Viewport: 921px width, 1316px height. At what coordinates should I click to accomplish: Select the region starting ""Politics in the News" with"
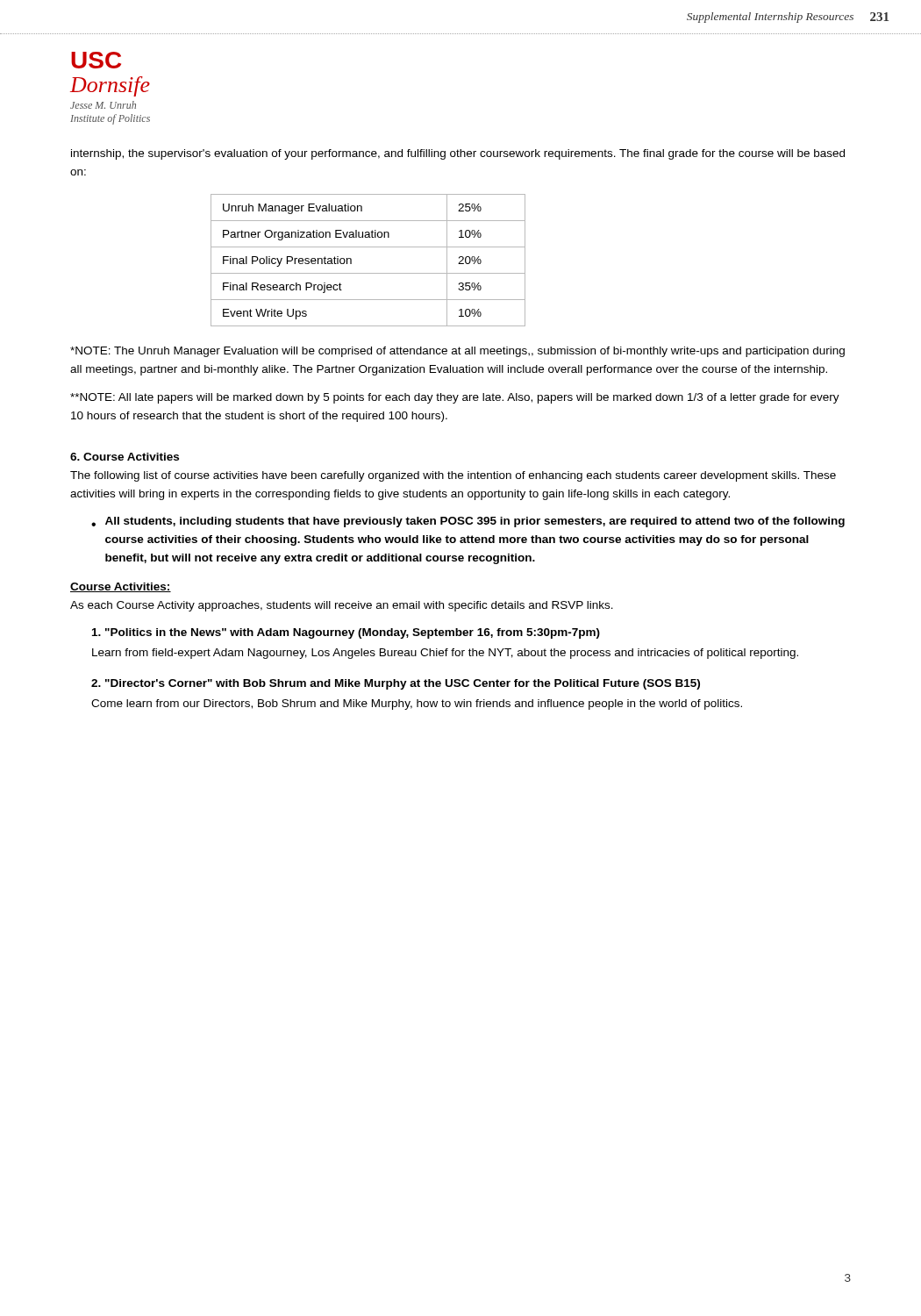click(x=471, y=643)
